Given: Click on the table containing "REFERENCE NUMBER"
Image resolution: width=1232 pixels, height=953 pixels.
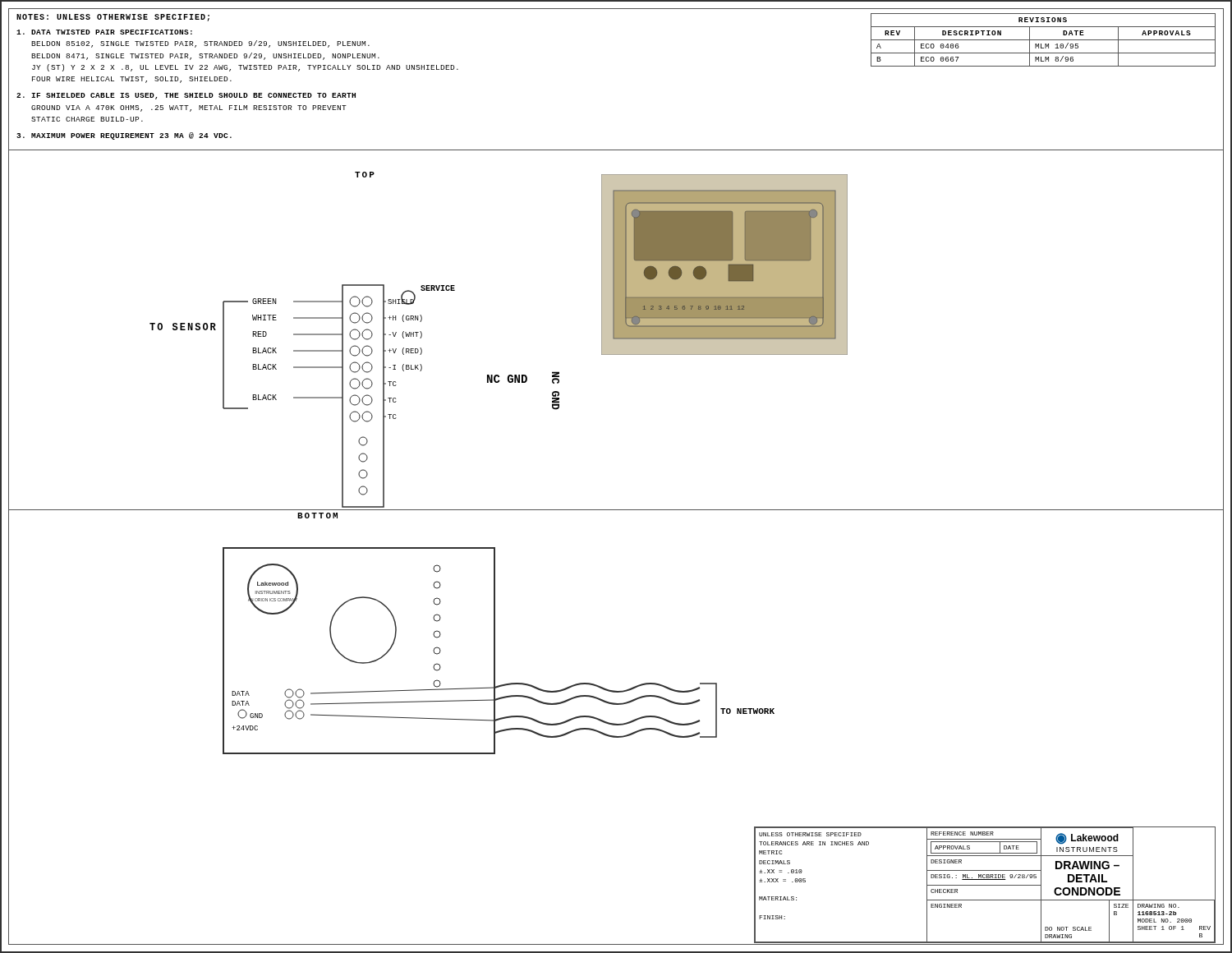Looking at the screenshot, I should pyautogui.click(x=985, y=885).
